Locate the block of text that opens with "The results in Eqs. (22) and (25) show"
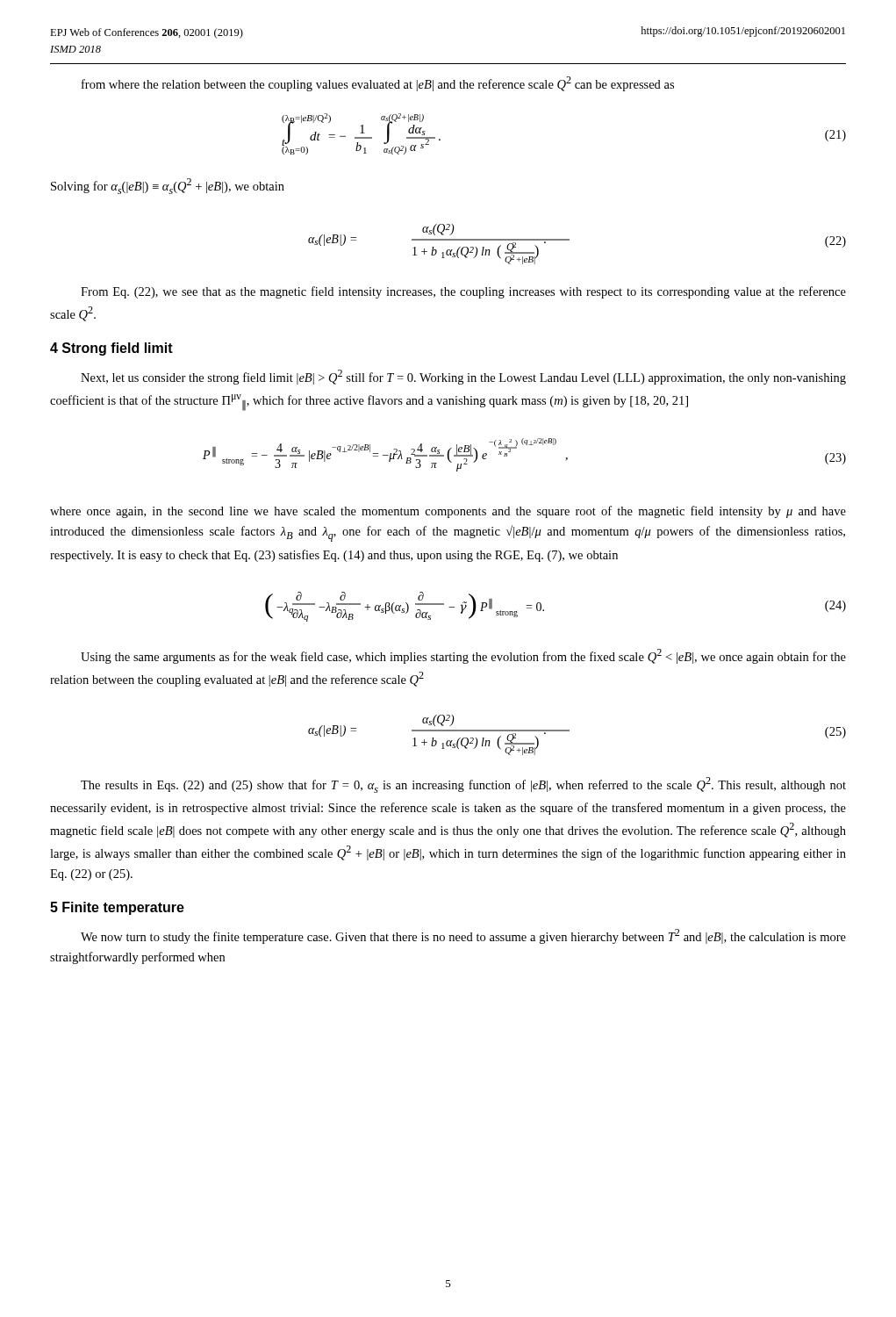The image size is (896, 1317). coord(448,828)
